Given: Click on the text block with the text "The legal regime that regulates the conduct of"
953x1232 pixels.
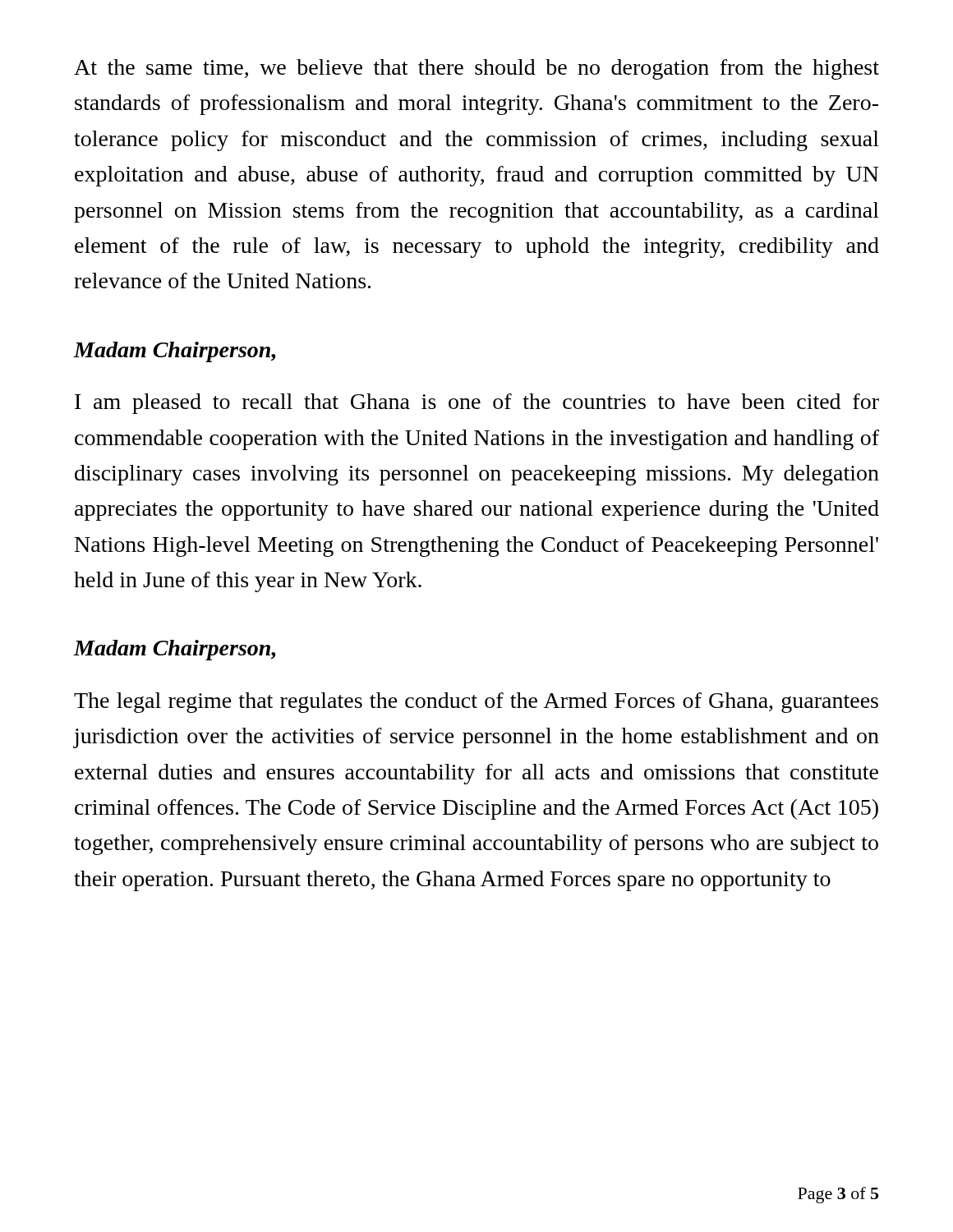Looking at the screenshot, I should tap(476, 789).
